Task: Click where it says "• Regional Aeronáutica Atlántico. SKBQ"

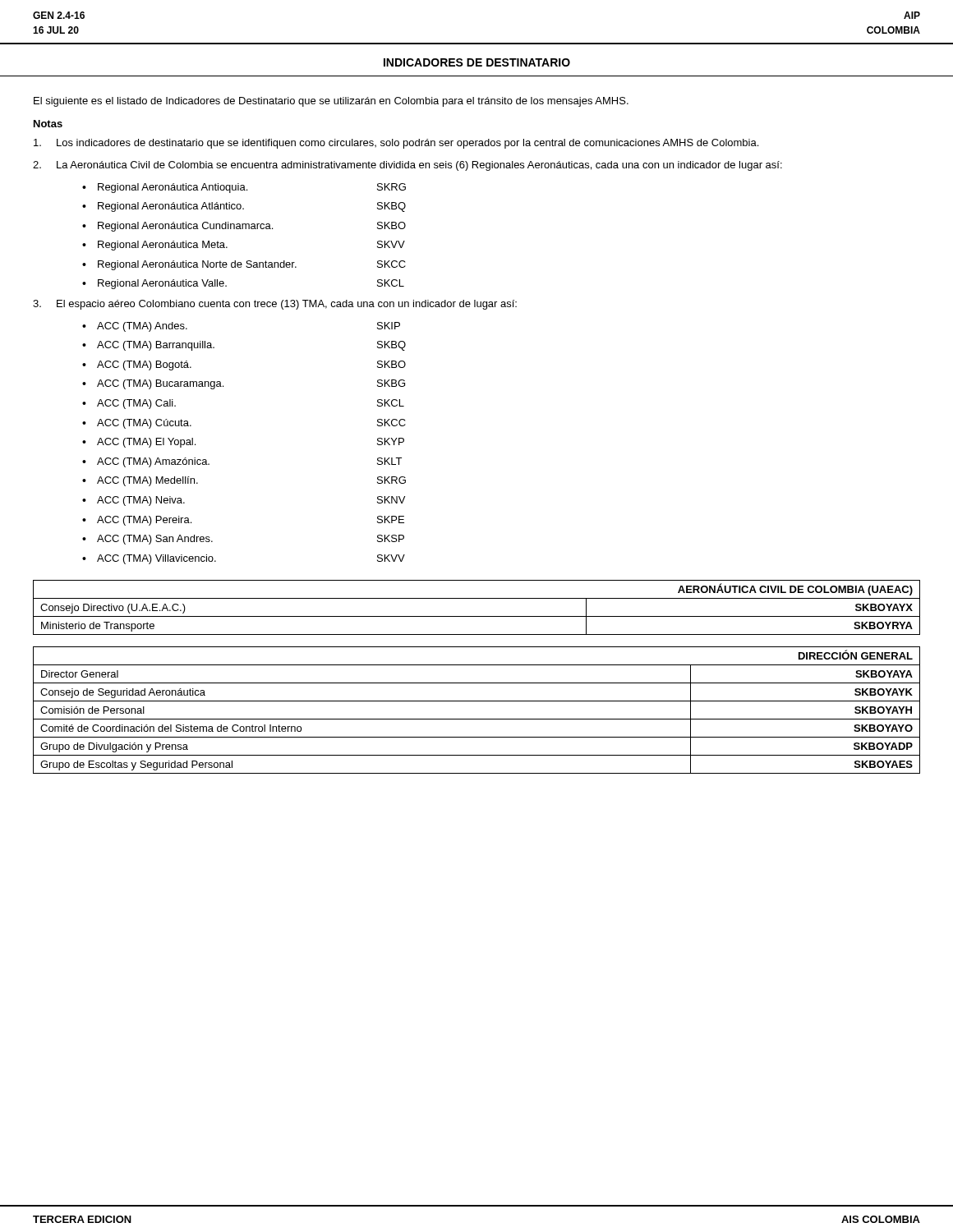Action: 244,207
